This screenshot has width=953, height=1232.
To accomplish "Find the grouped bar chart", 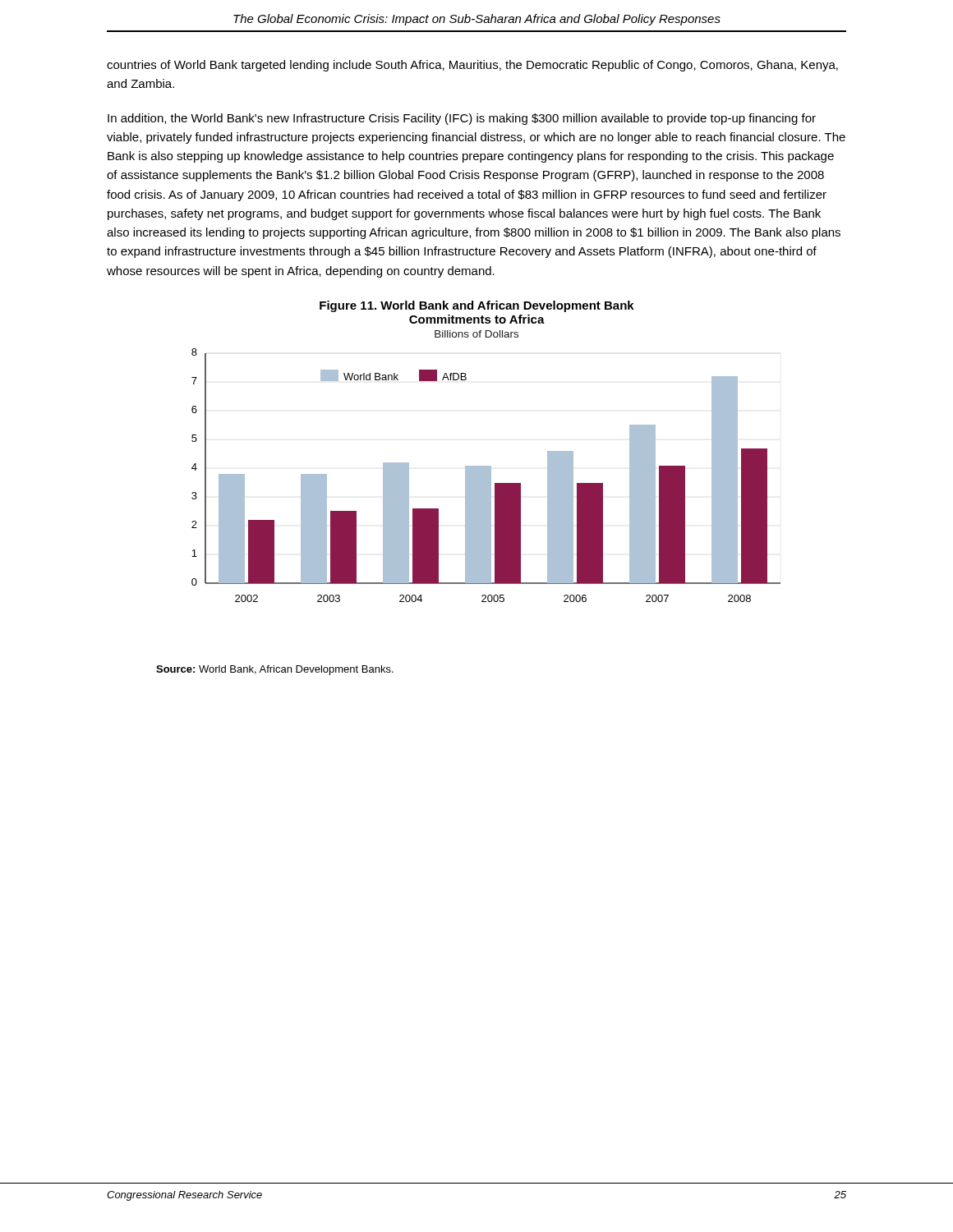I will [476, 502].
